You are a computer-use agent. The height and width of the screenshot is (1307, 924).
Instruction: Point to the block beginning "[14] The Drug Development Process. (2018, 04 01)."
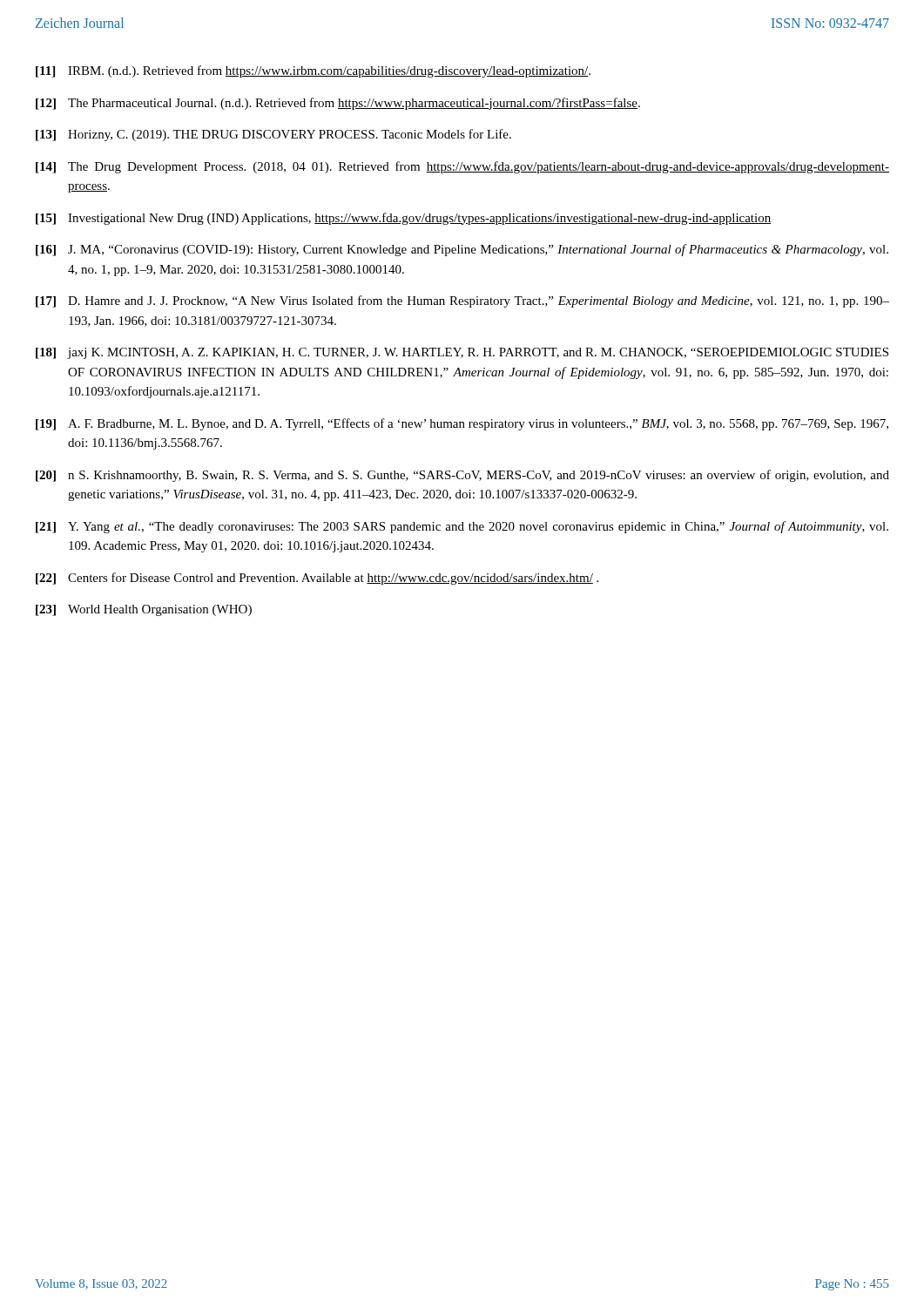coord(462,176)
